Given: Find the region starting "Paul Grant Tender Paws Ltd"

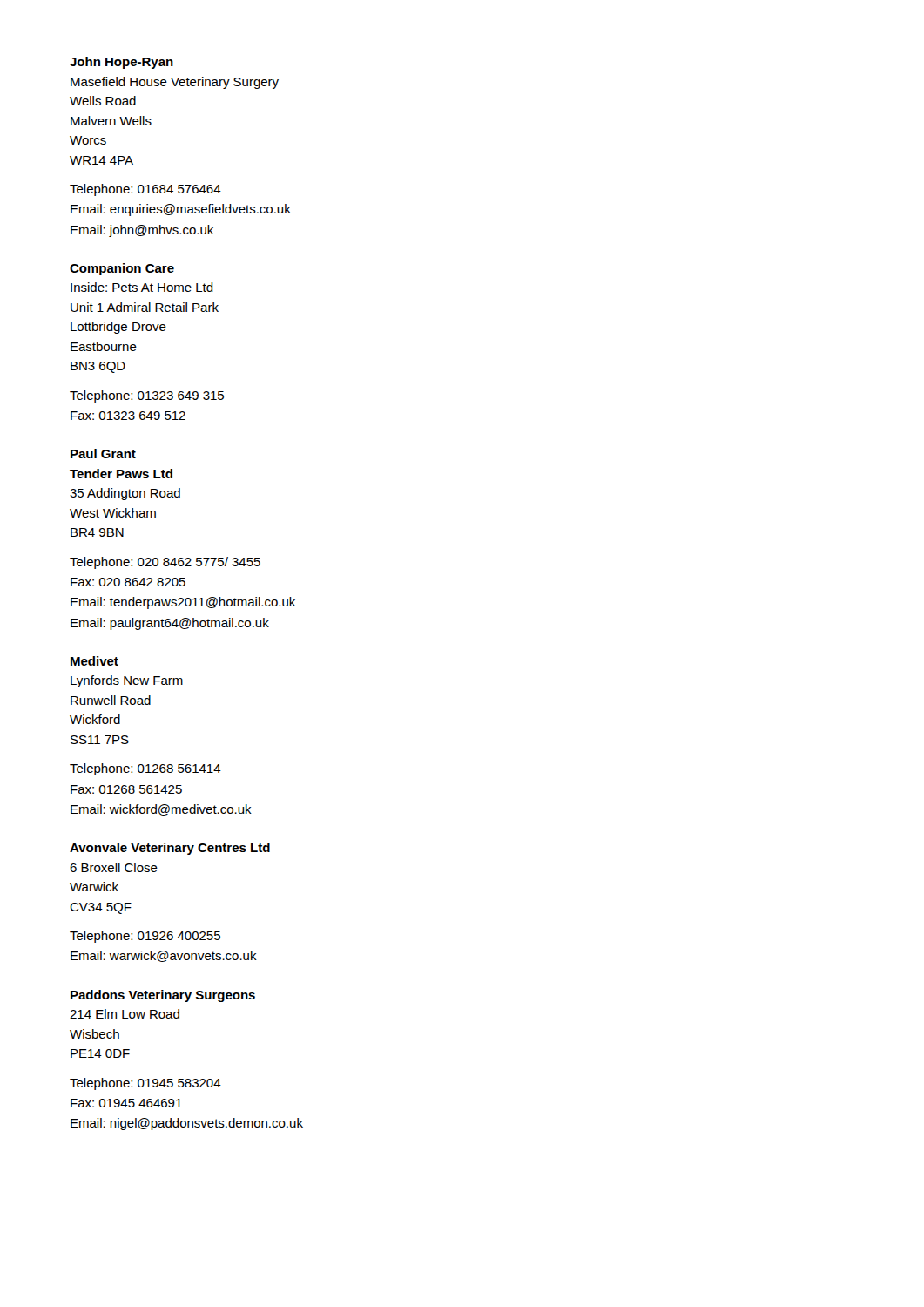Looking at the screenshot, I should coord(103,454).
